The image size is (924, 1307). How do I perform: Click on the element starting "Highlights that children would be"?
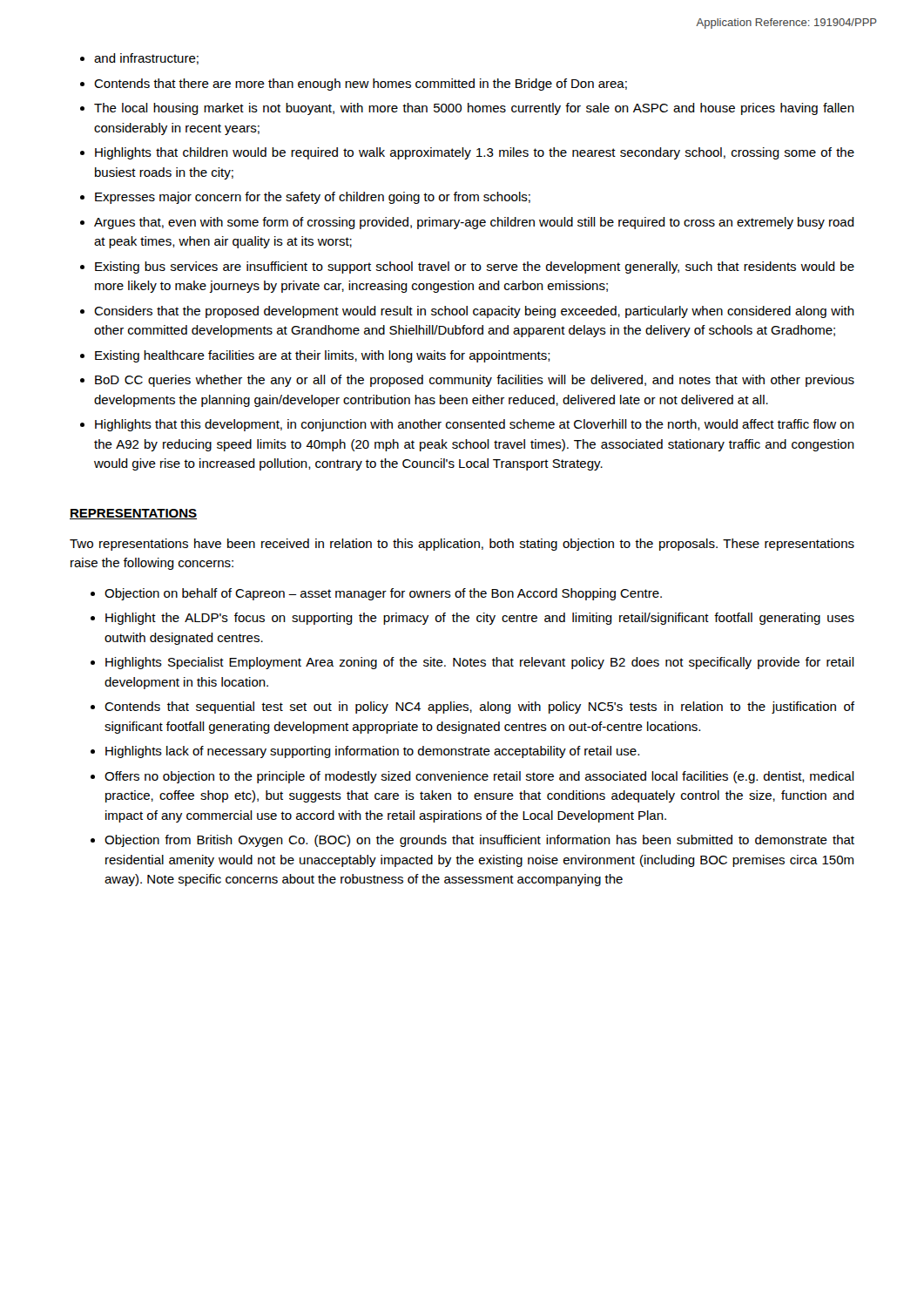coord(474,162)
